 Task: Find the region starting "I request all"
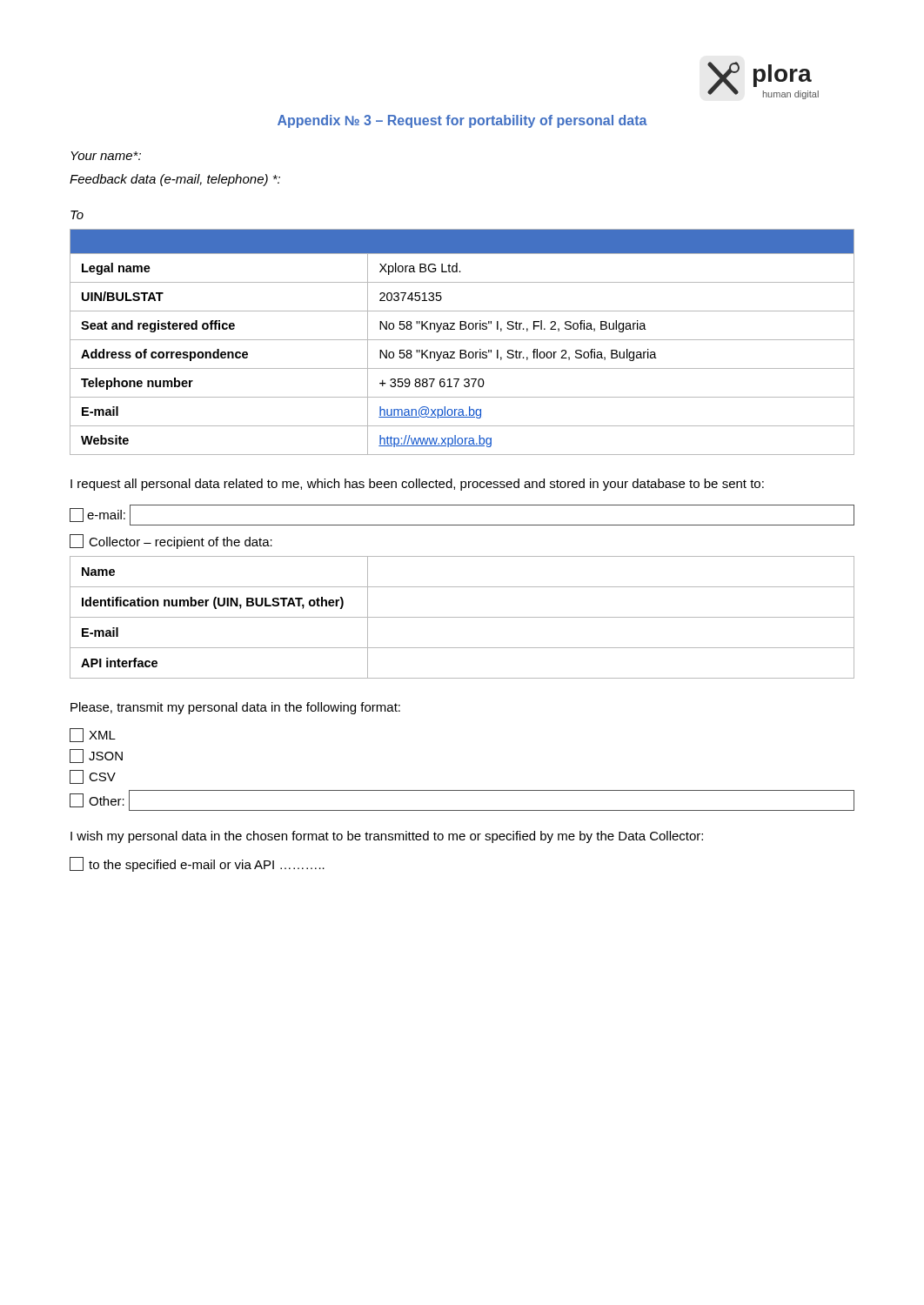coord(417,483)
